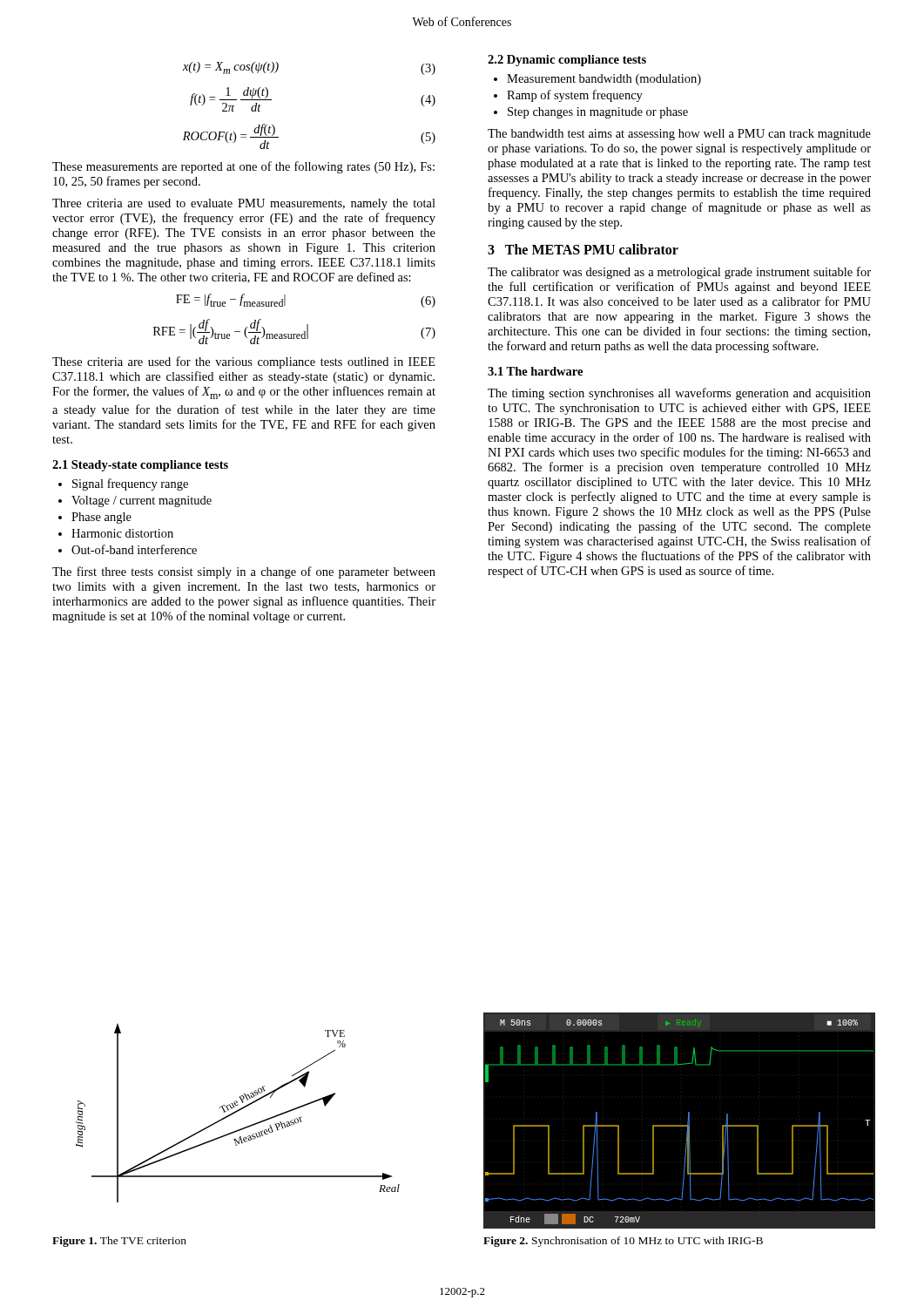924x1307 pixels.
Task: Click the passage that begins "The timing section synchronises all"
Action: point(679,482)
